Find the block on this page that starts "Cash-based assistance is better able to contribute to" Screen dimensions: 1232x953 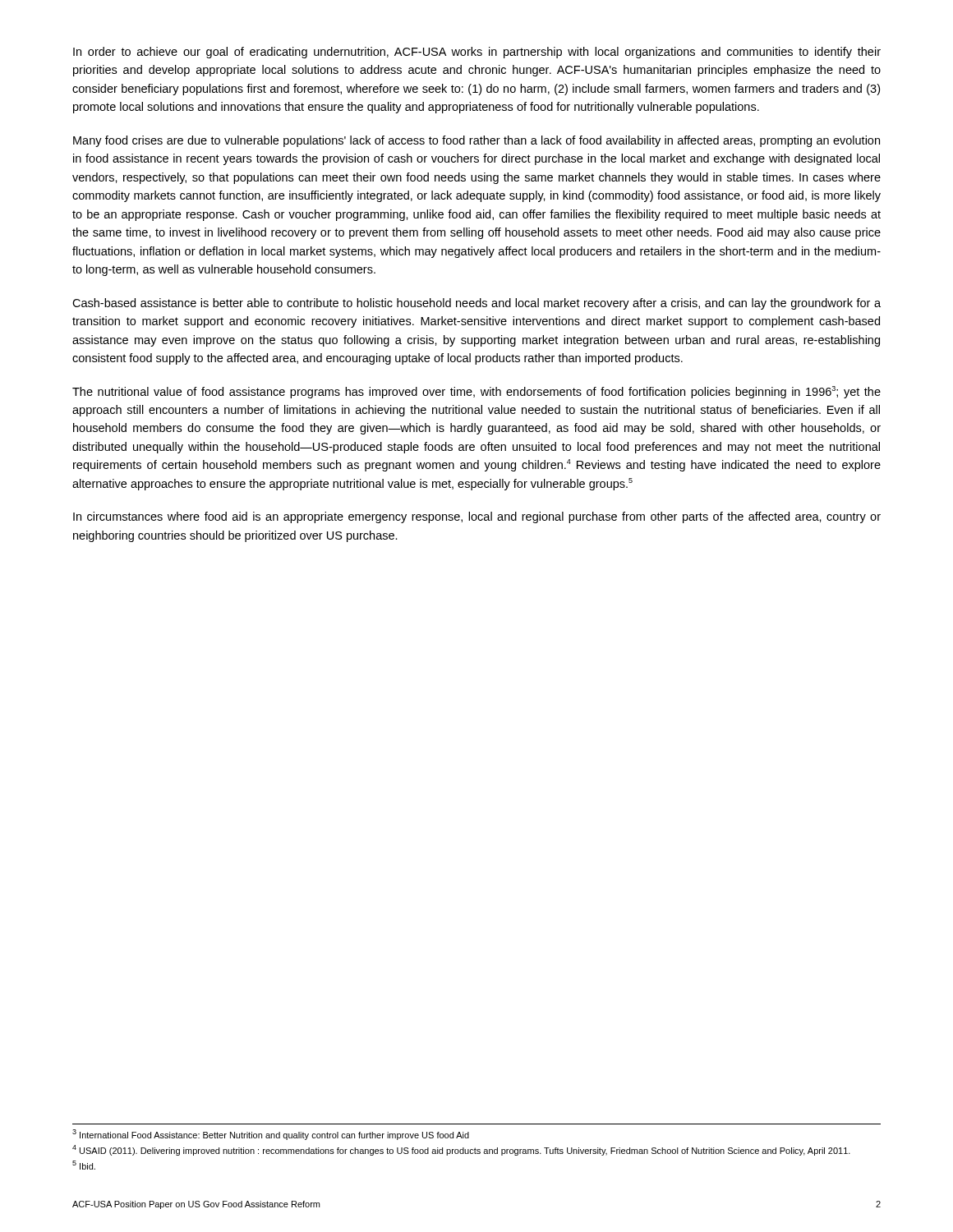[476, 330]
